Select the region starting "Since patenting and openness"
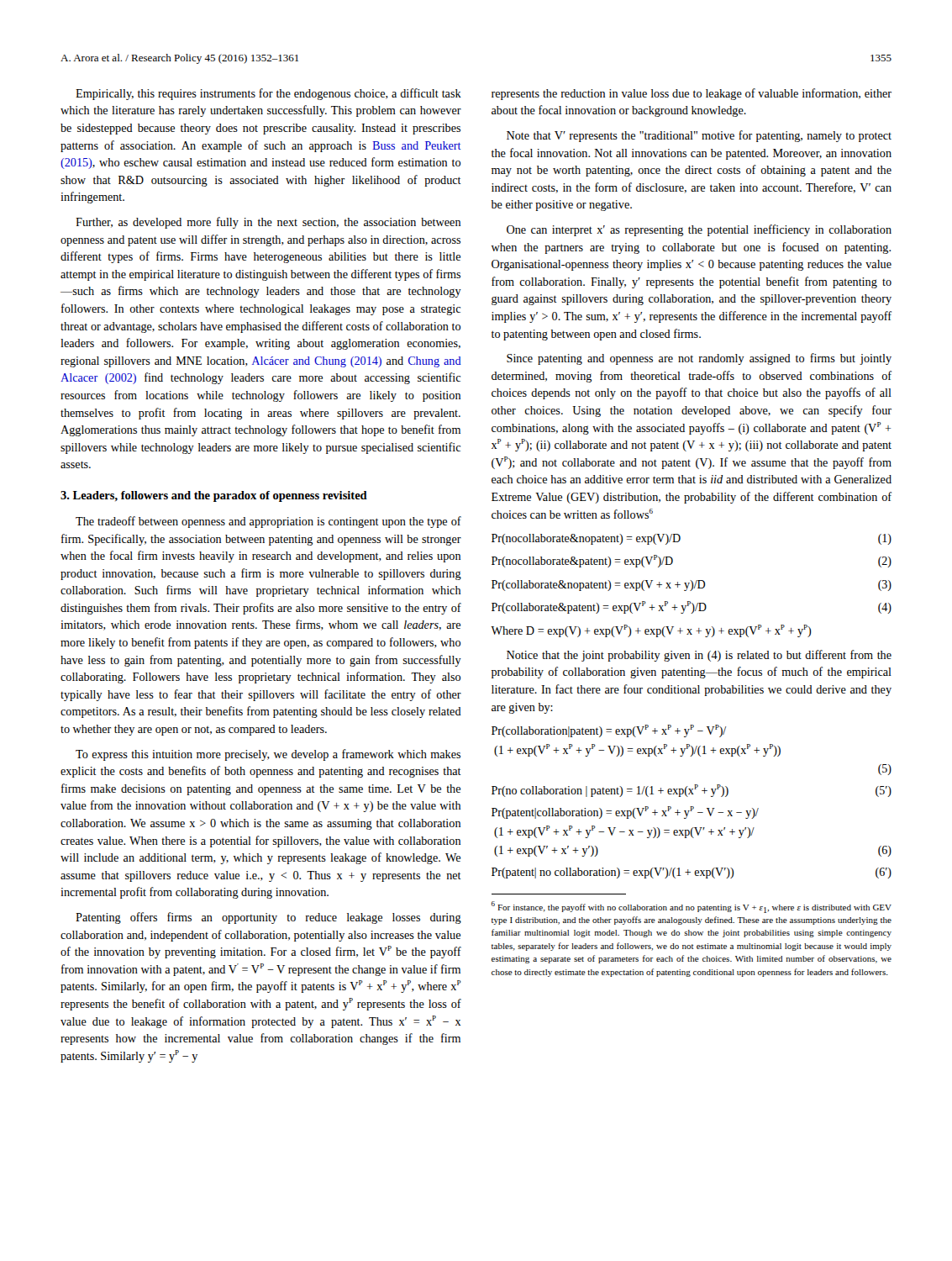 point(691,436)
